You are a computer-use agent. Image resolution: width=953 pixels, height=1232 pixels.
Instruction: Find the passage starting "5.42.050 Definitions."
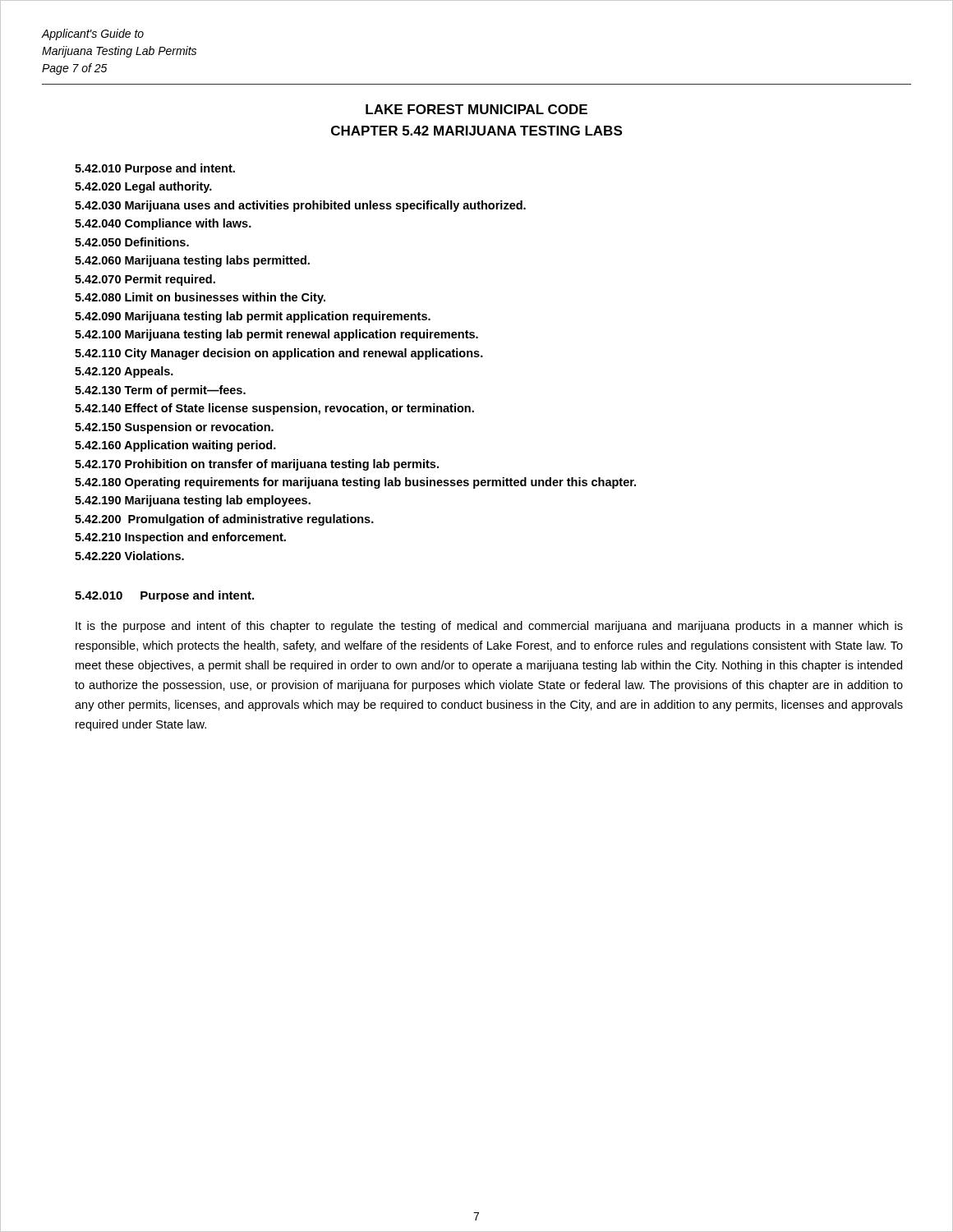click(132, 242)
